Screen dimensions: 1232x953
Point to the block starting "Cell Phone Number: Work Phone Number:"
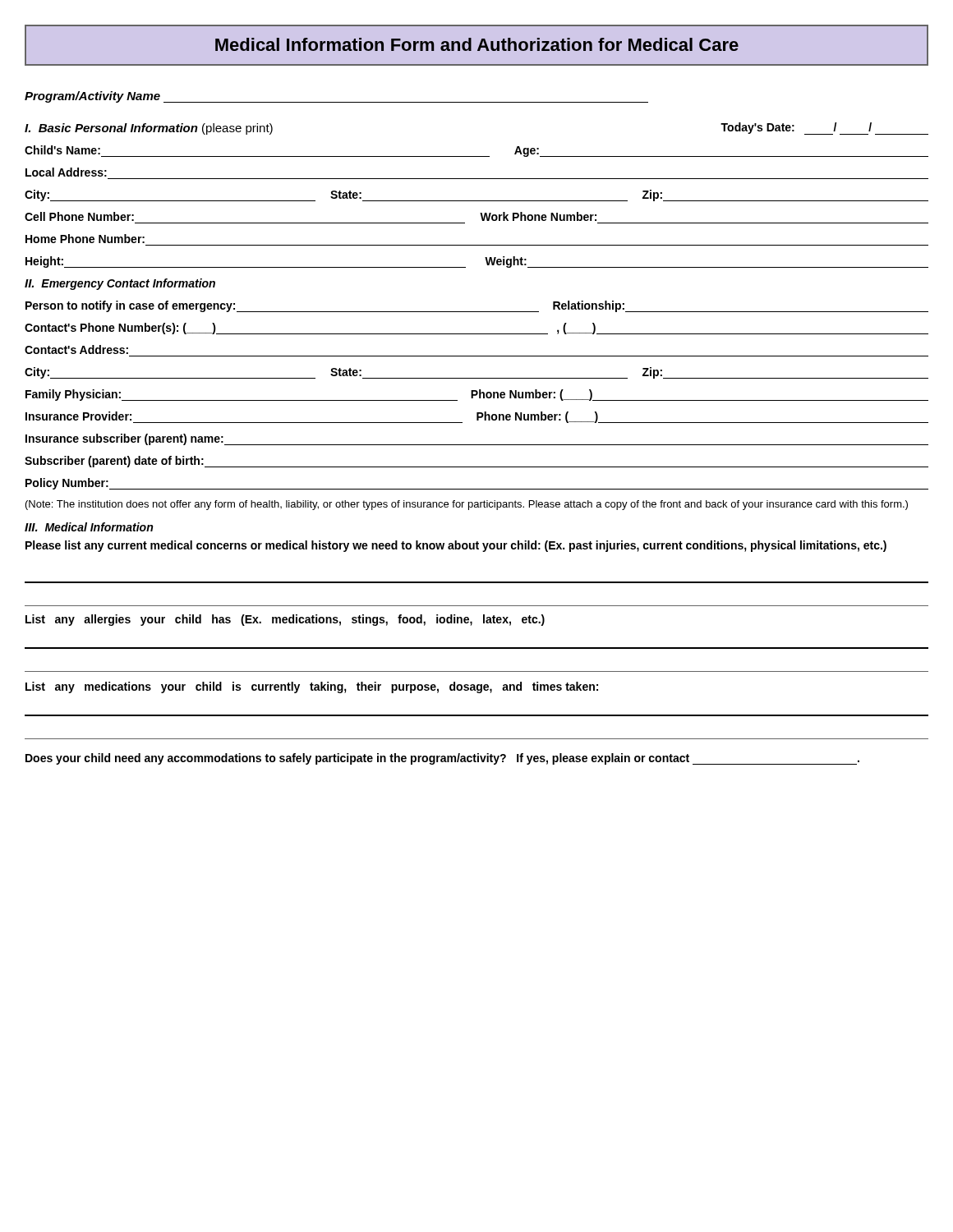(476, 216)
